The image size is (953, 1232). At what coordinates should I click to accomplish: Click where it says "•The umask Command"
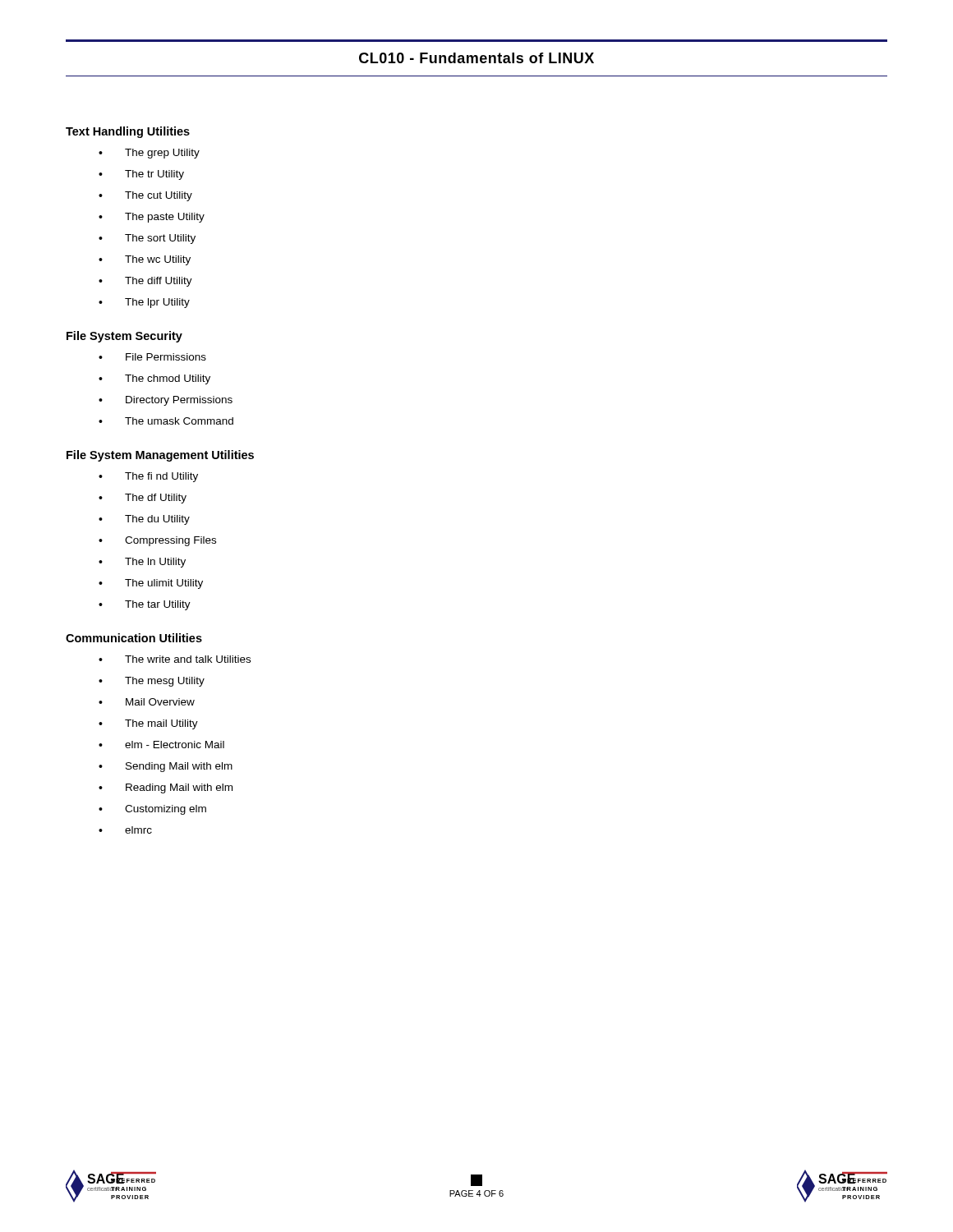[x=166, y=421]
